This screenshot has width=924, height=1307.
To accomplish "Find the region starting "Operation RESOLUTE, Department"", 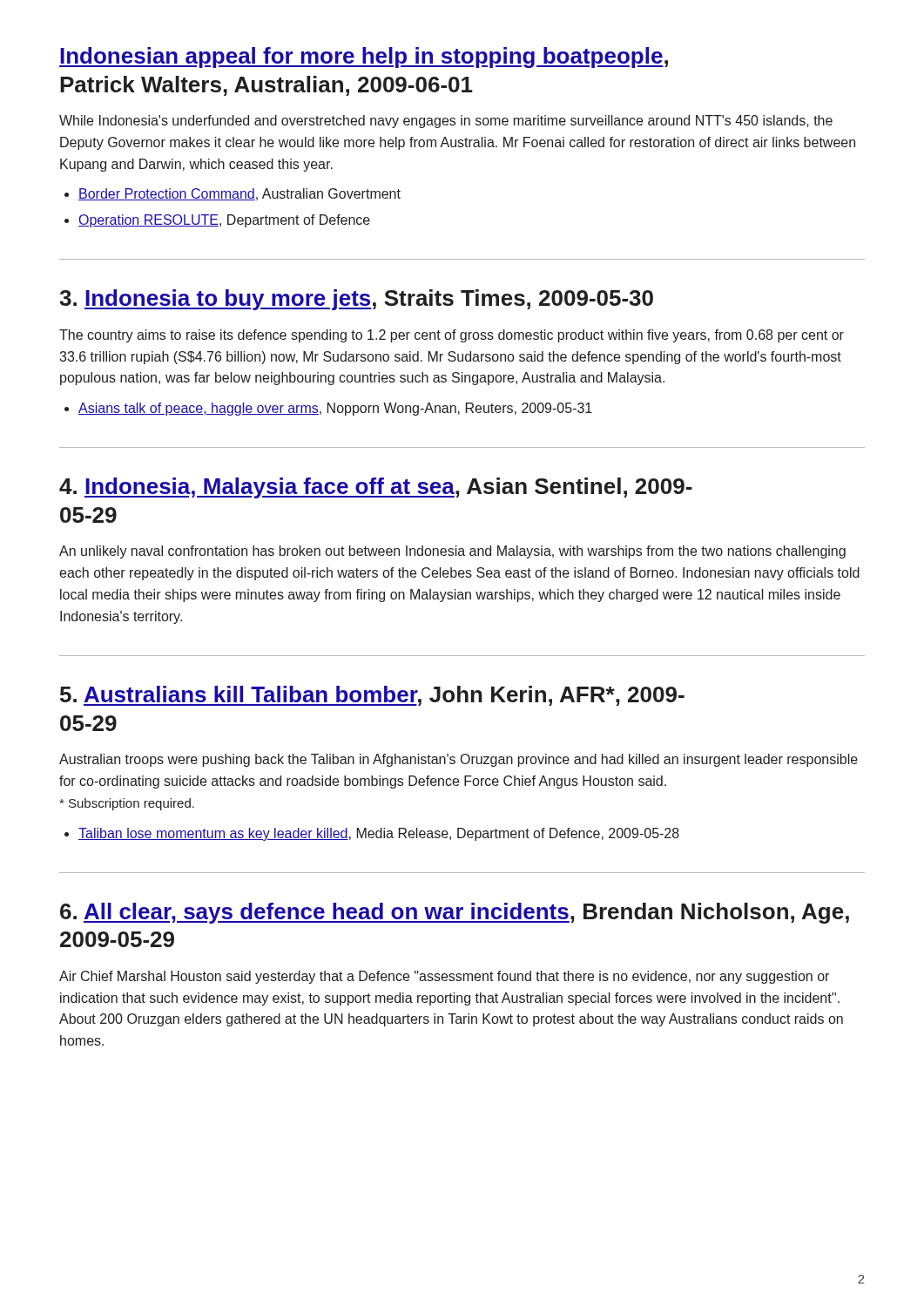I will click(x=224, y=220).
